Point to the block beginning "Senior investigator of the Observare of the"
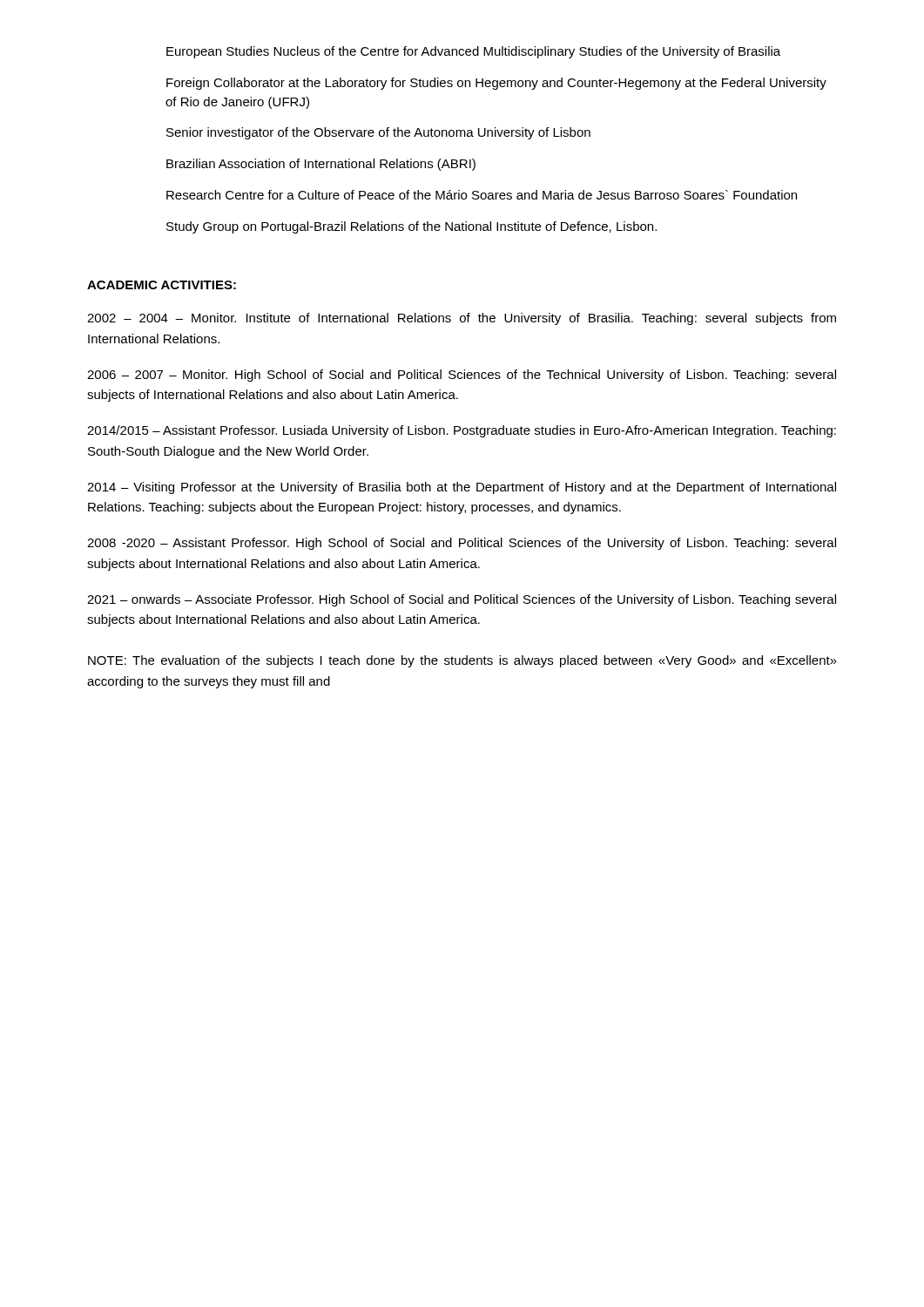The image size is (924, 1307). click(378, 132)
